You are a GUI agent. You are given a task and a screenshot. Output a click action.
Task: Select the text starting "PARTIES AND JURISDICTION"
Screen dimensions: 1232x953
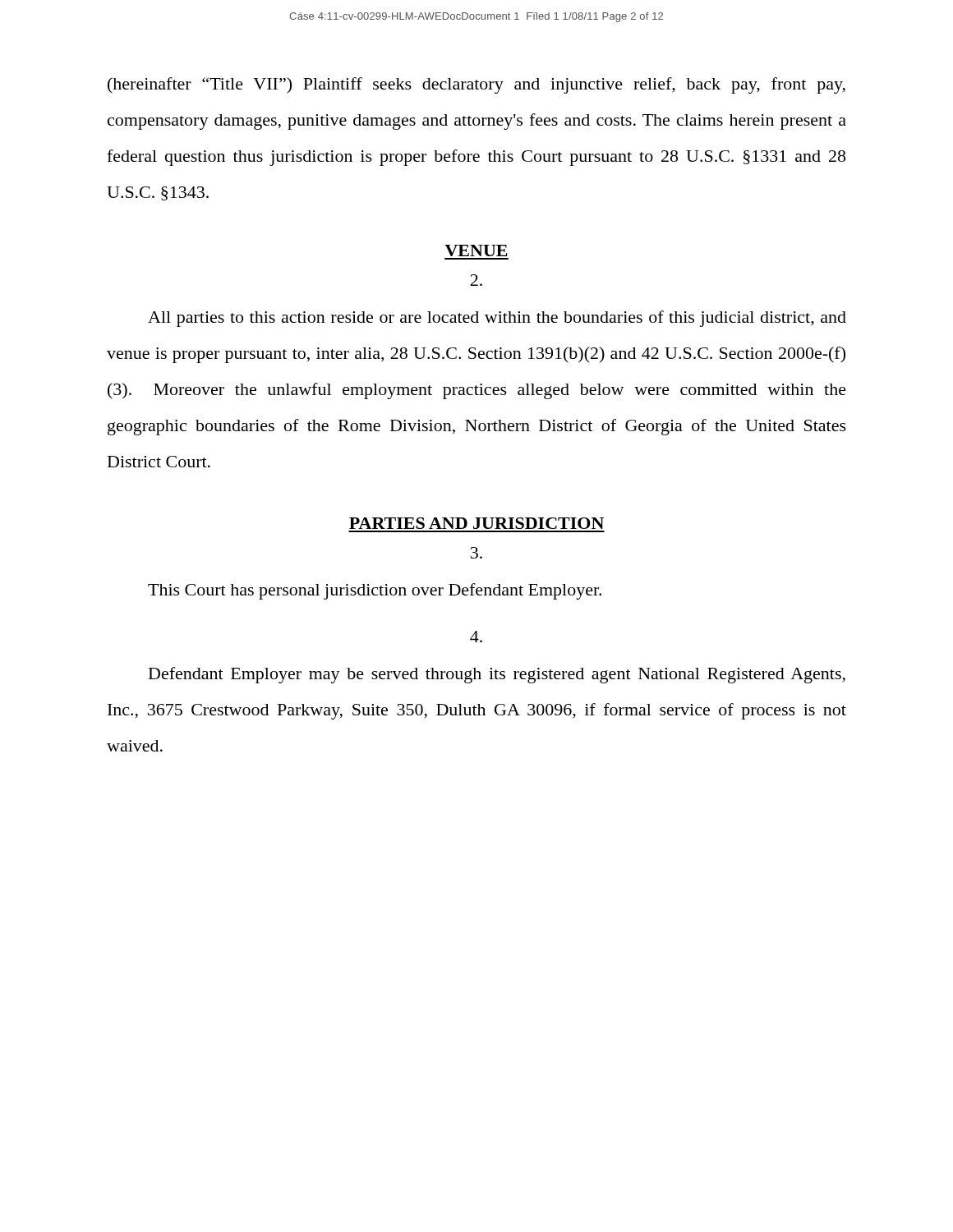(476, 523)
